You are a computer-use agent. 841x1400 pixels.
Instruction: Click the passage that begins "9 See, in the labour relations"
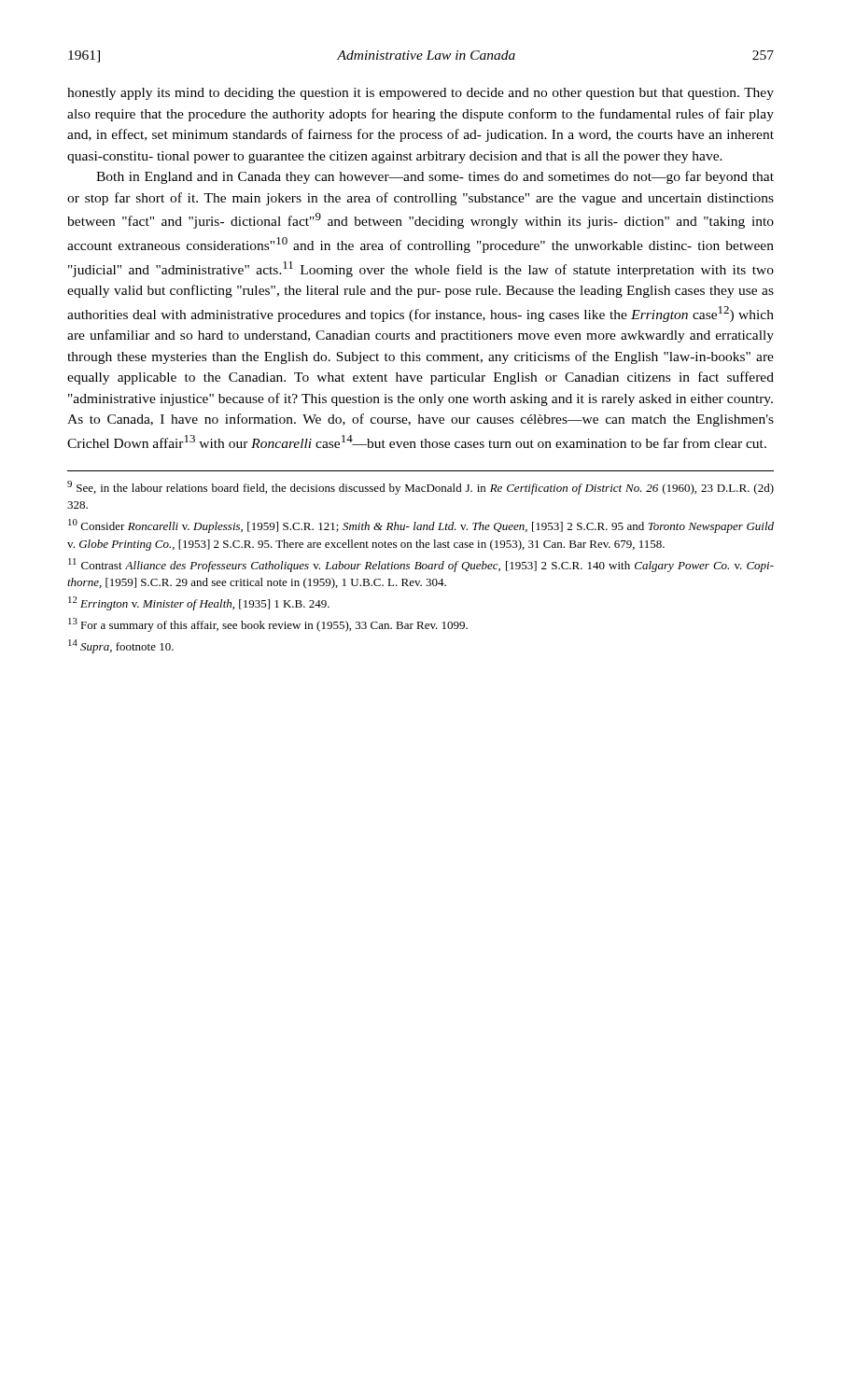pyautogui.click(x=420, y=495)
